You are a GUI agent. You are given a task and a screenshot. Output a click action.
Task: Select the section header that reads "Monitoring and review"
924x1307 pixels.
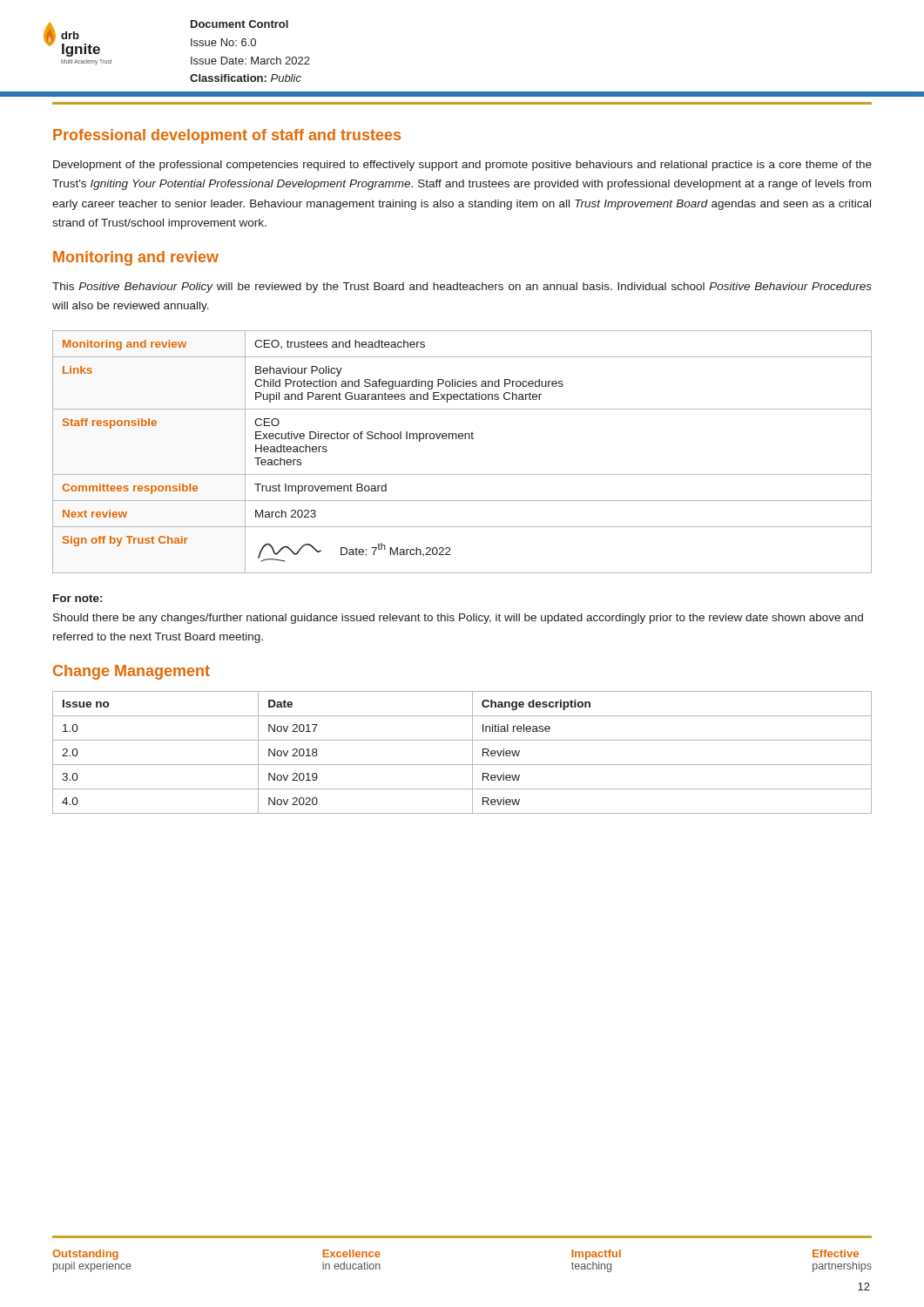tap(135, 257)
